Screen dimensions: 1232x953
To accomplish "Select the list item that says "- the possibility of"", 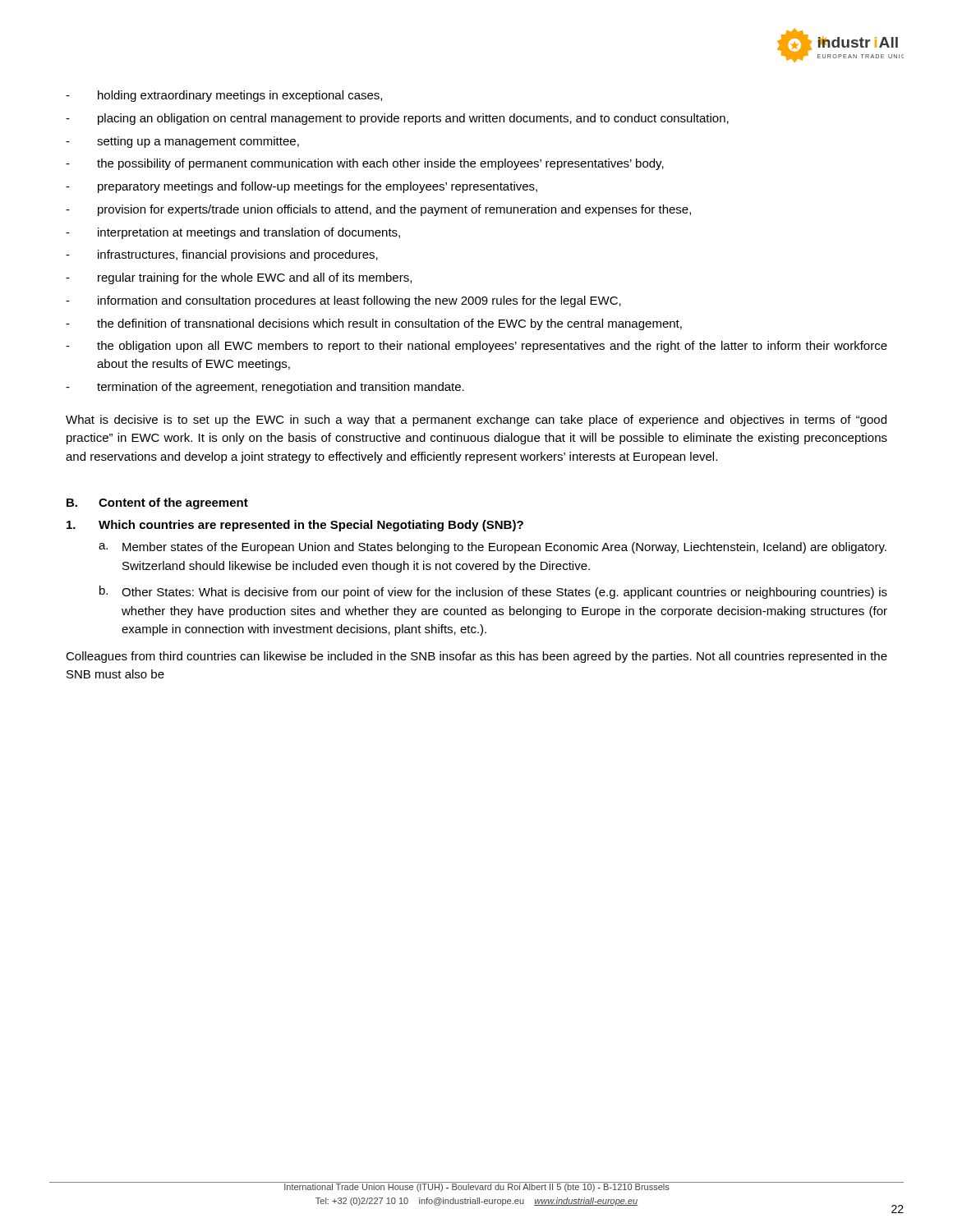I will point(476,164).
